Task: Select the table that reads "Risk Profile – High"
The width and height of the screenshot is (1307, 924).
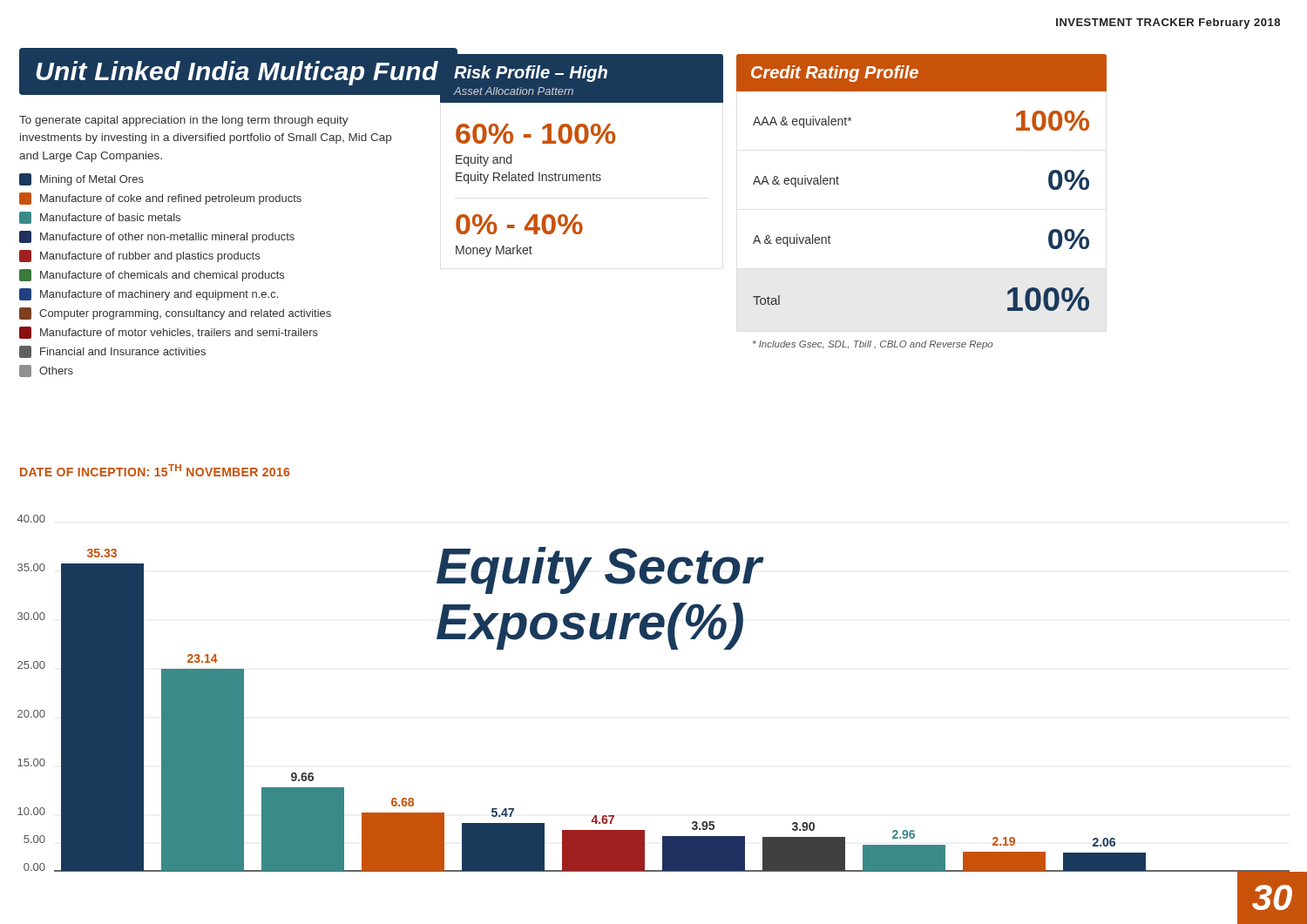Action: [x=582, y=161]
